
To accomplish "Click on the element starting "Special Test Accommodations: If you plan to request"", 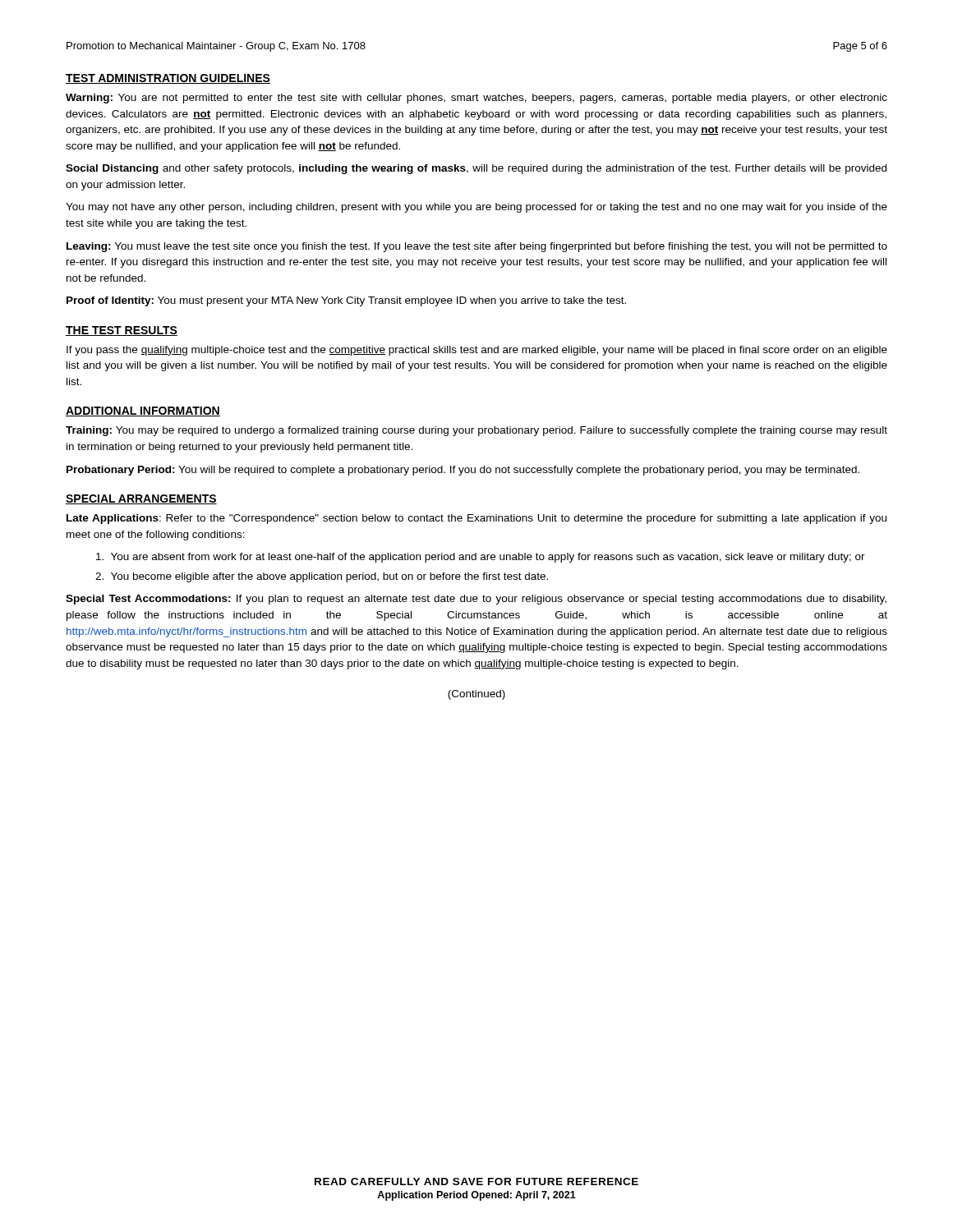I will [x=476, y=631].
